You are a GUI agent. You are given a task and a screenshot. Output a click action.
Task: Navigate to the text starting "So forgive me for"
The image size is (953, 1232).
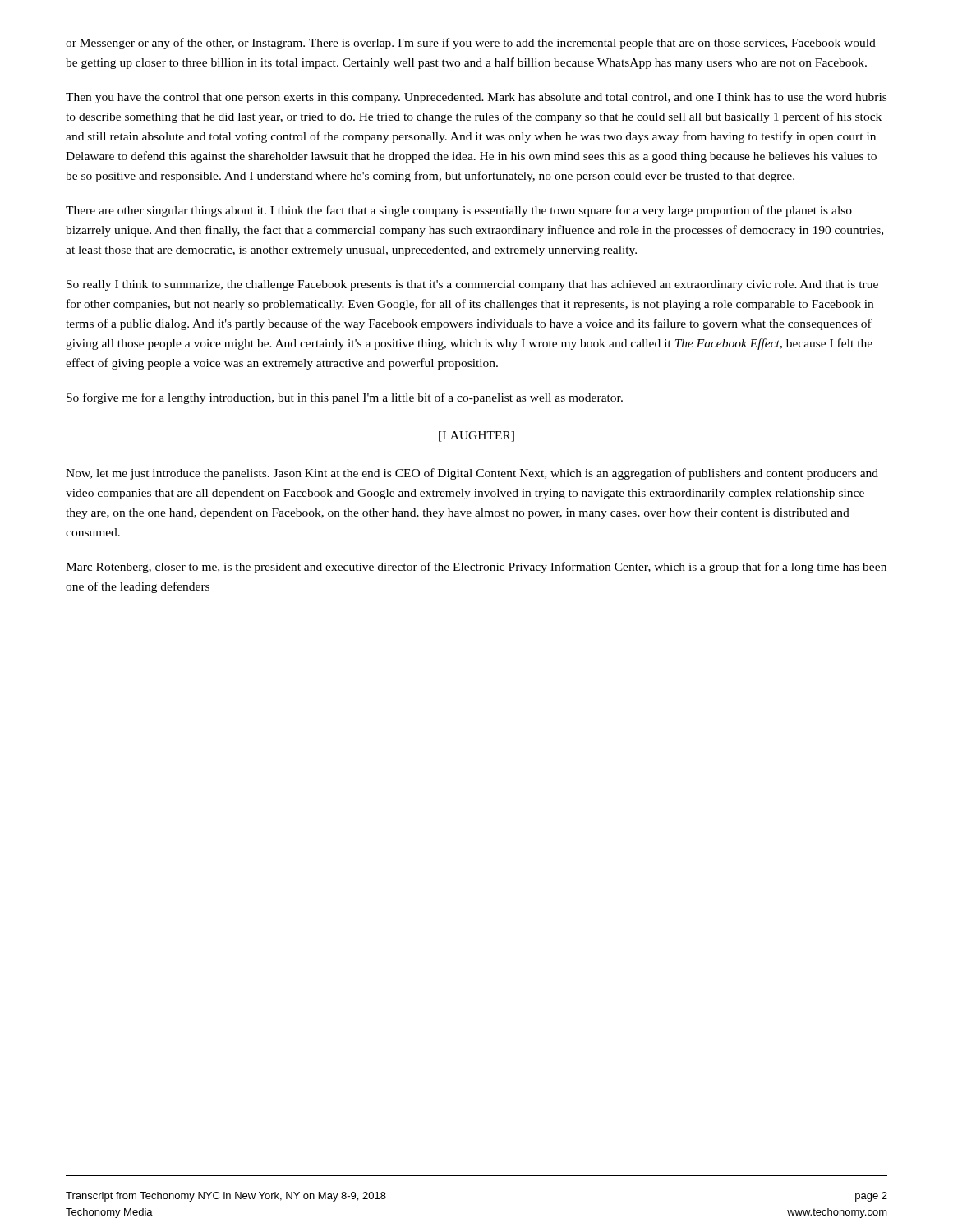[345, 397]
